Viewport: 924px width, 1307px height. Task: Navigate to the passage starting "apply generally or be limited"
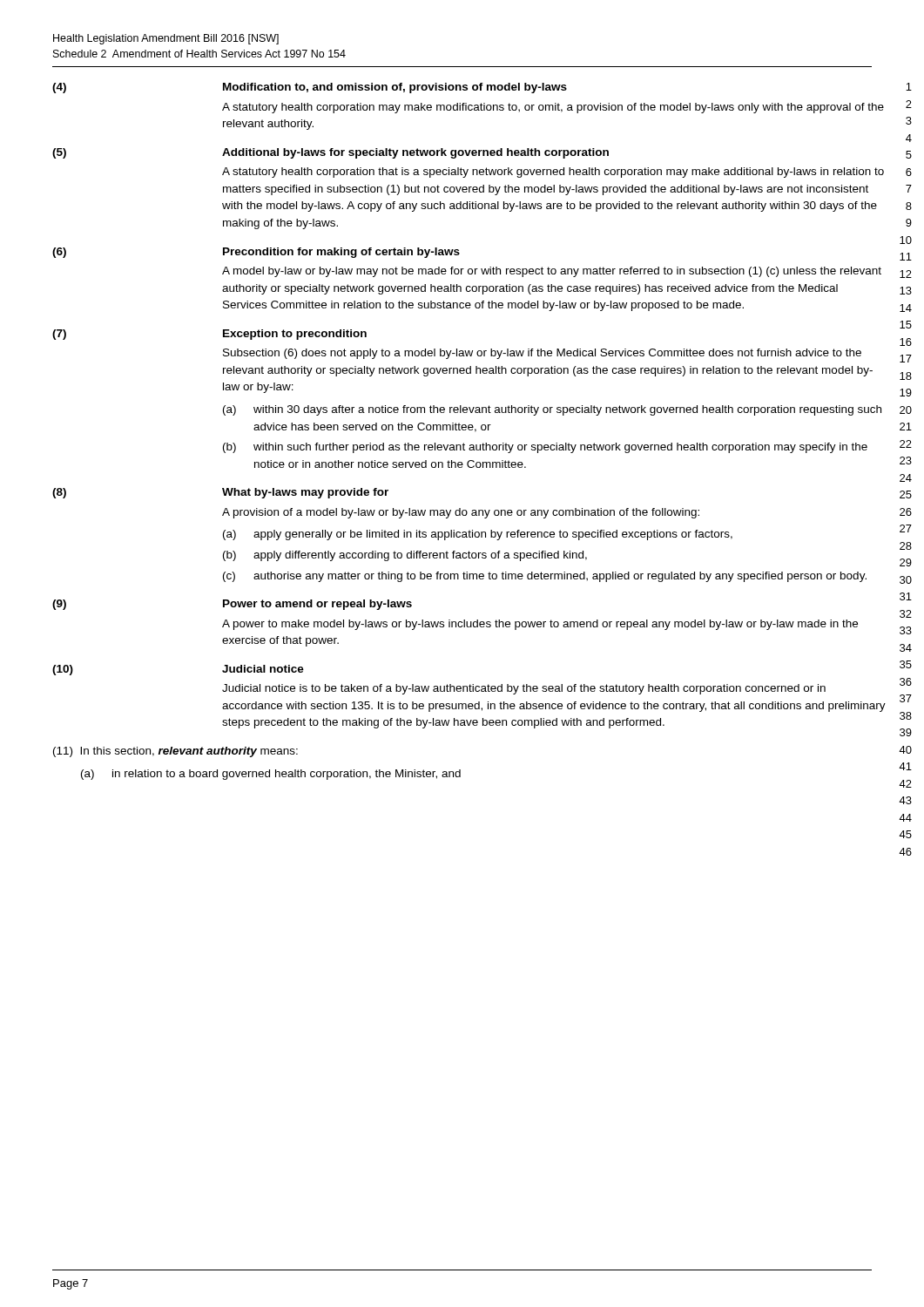[493, 534]
